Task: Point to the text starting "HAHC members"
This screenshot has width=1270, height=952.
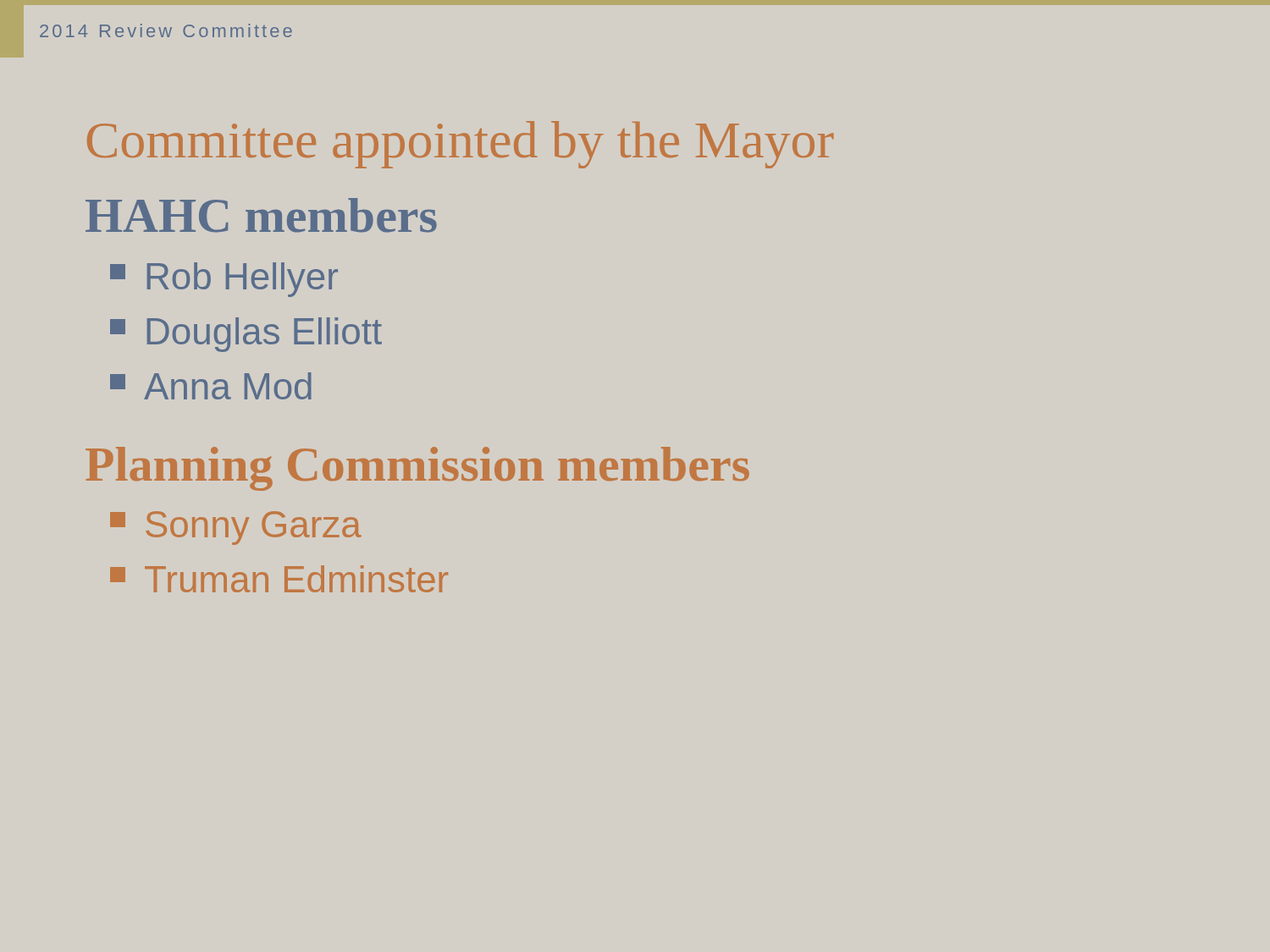Action: click(261, 216)
